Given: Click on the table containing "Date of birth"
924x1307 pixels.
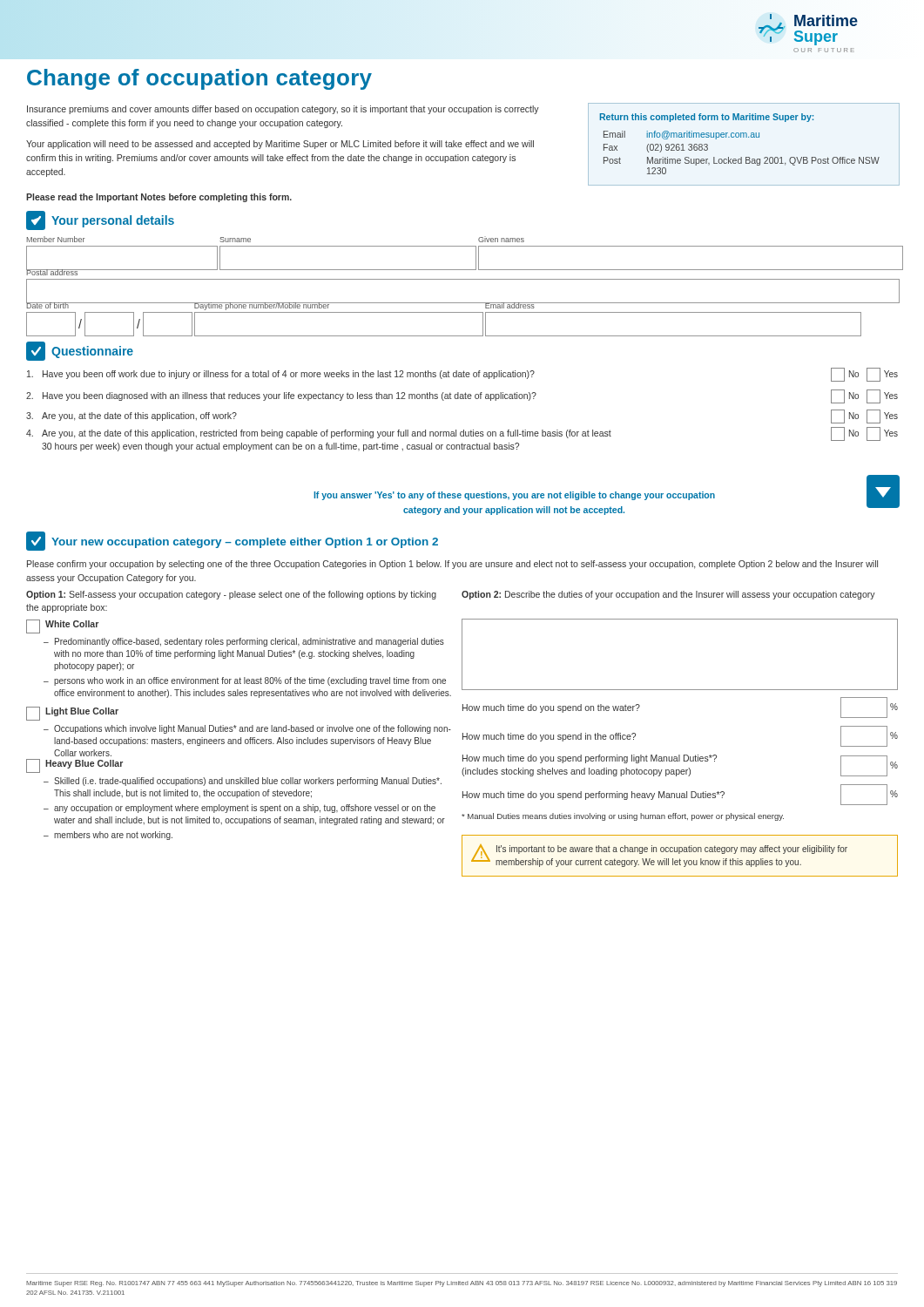Looking at the screenshot, I should tap(462, 318).
